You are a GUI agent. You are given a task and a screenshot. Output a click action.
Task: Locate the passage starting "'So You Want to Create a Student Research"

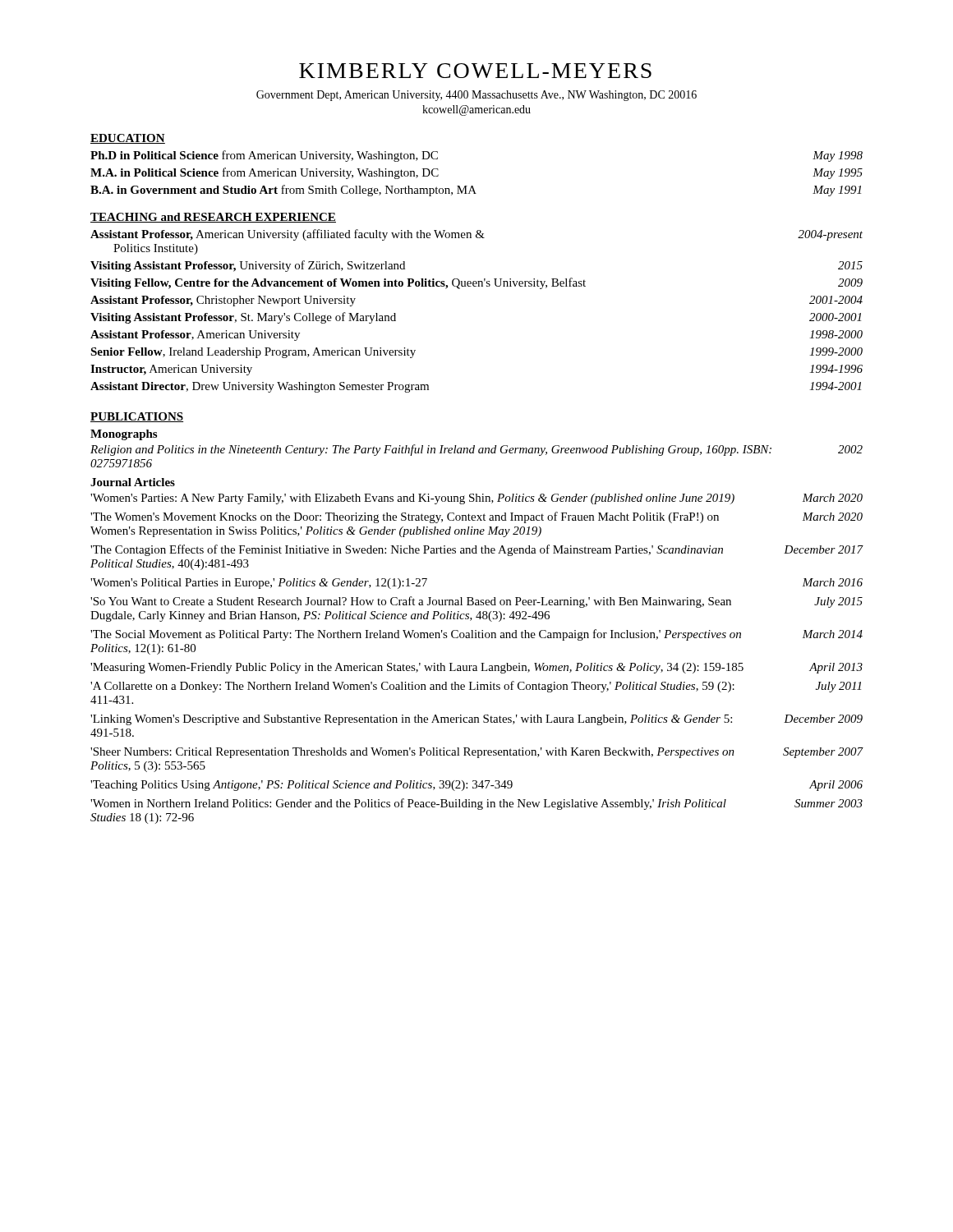[x=476, y=609]
